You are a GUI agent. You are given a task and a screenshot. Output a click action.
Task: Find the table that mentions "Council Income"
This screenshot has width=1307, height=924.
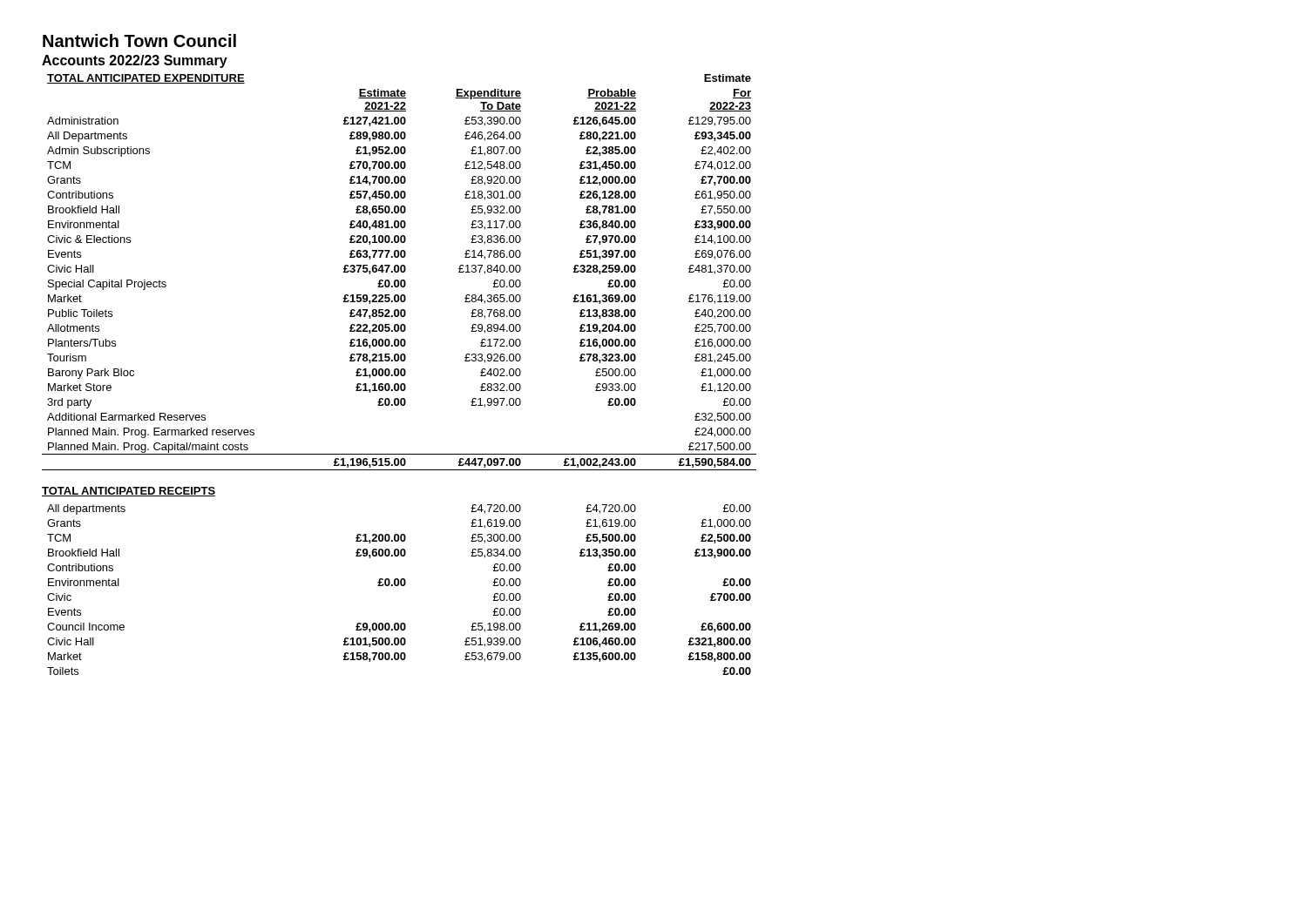tap(654, 590)
